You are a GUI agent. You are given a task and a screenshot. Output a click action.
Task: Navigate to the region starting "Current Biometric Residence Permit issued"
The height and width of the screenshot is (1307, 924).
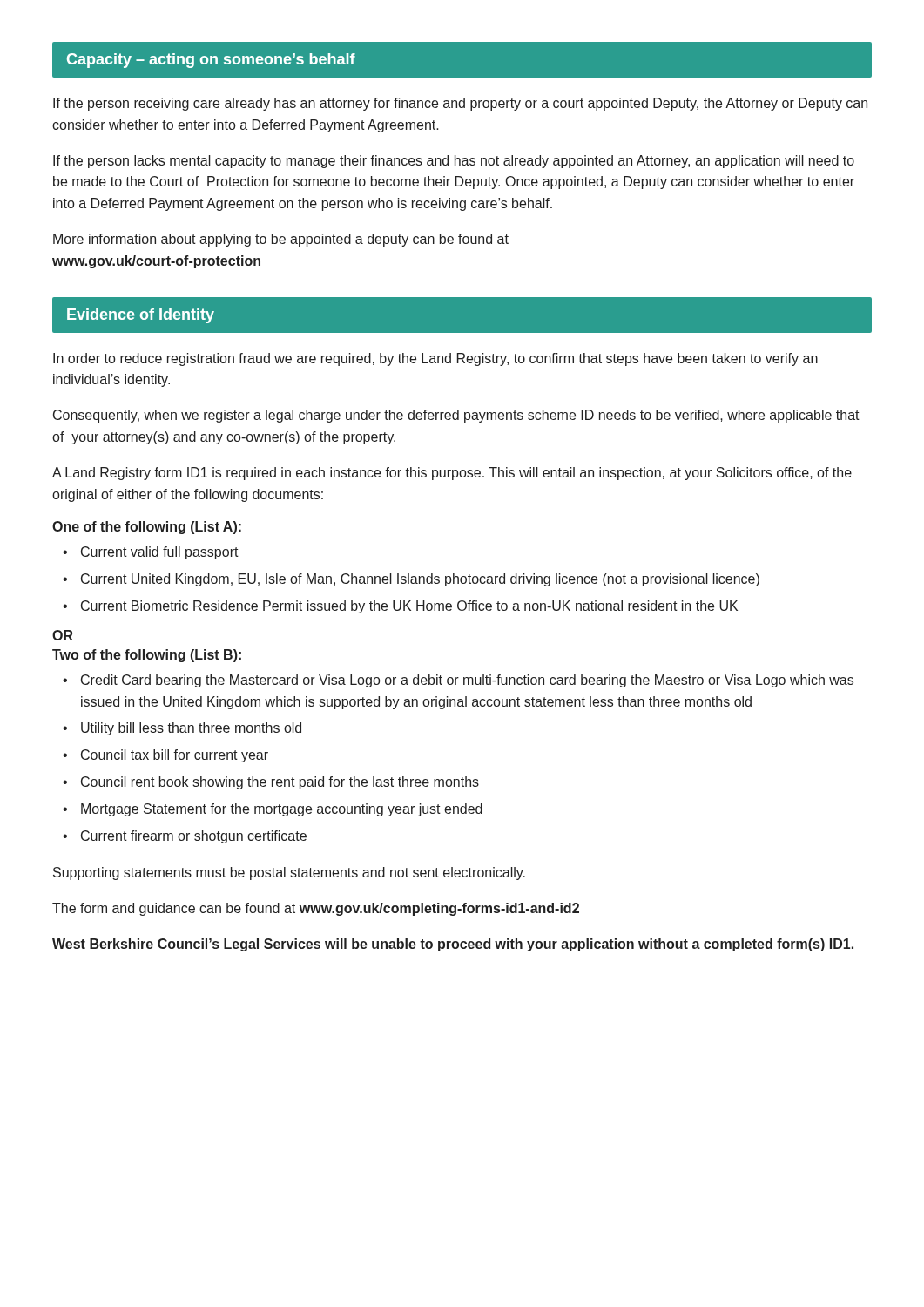click(x=409, y=606)
